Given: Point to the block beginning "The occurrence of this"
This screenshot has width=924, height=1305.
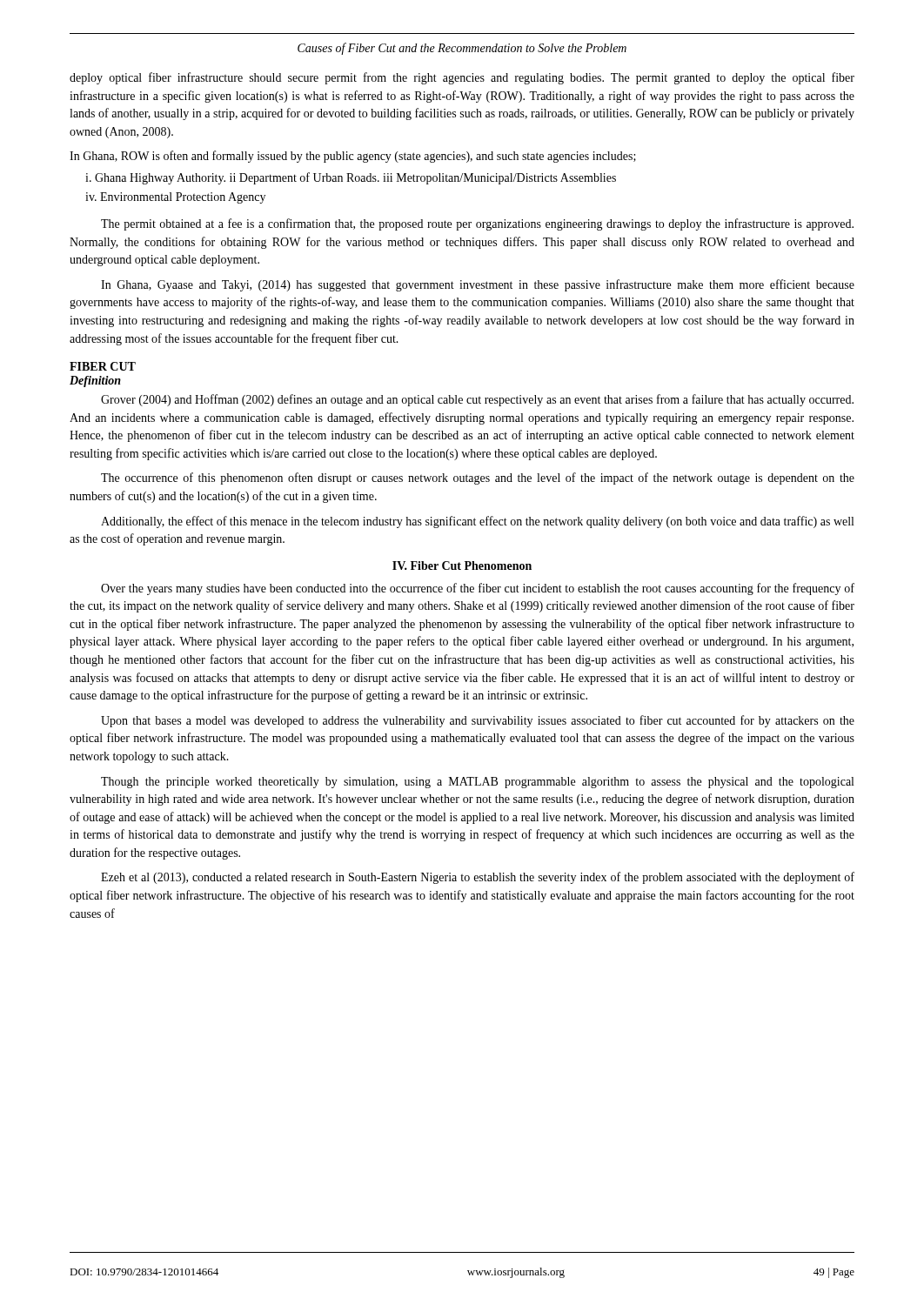Looking at the screenshot, I should click(462, 488).
